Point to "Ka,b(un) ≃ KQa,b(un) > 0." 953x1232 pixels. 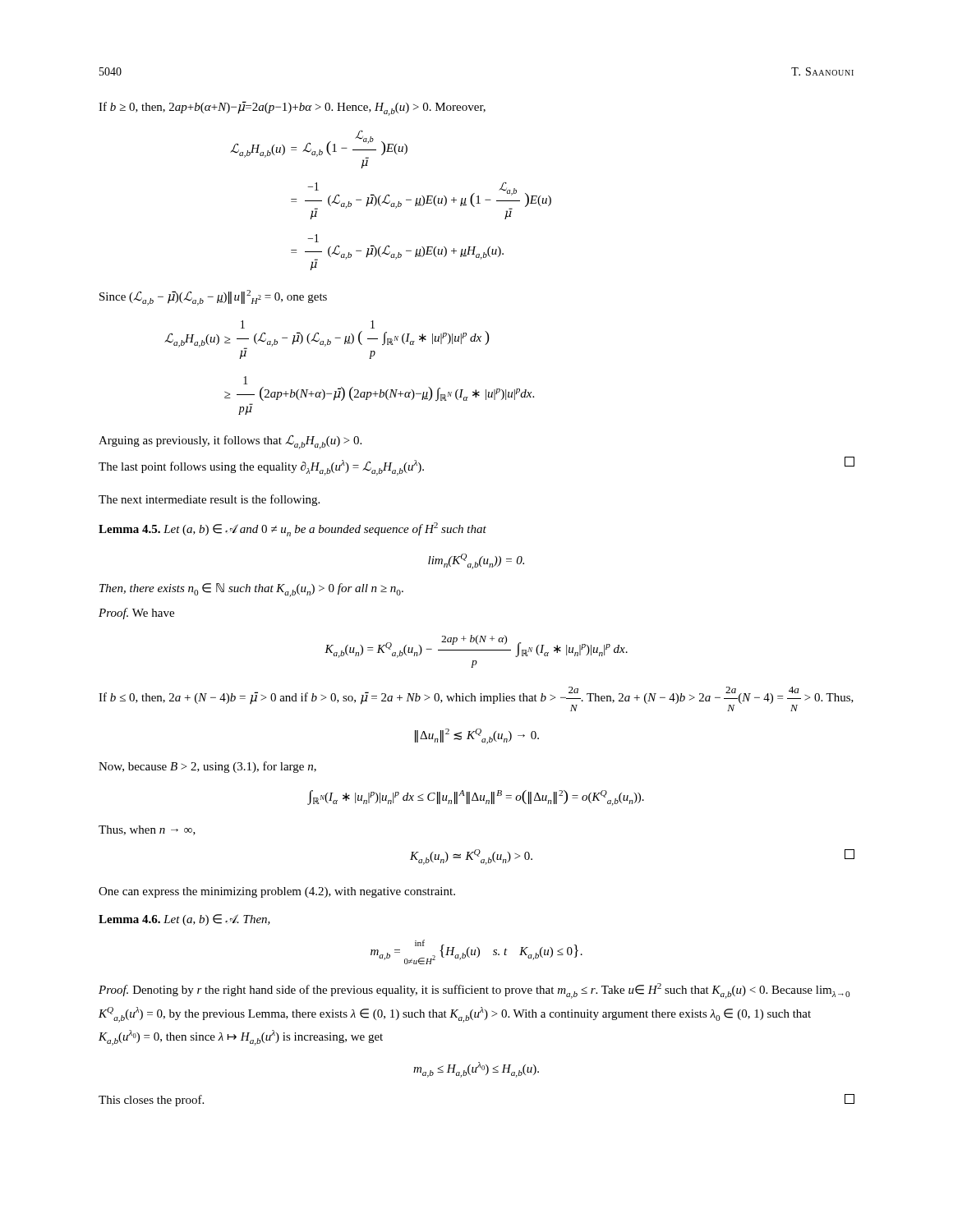475,855
